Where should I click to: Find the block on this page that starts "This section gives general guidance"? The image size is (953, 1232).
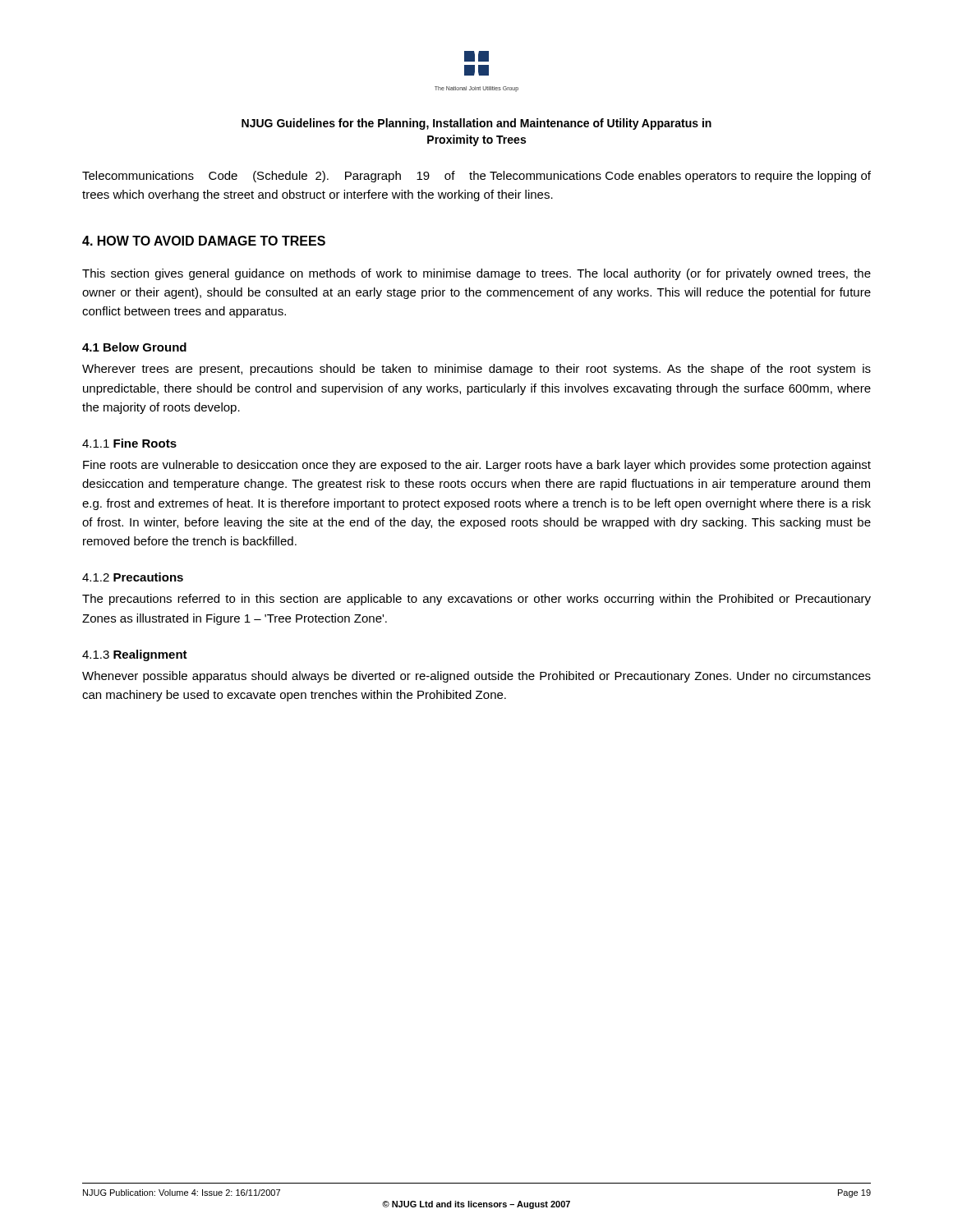476,292
